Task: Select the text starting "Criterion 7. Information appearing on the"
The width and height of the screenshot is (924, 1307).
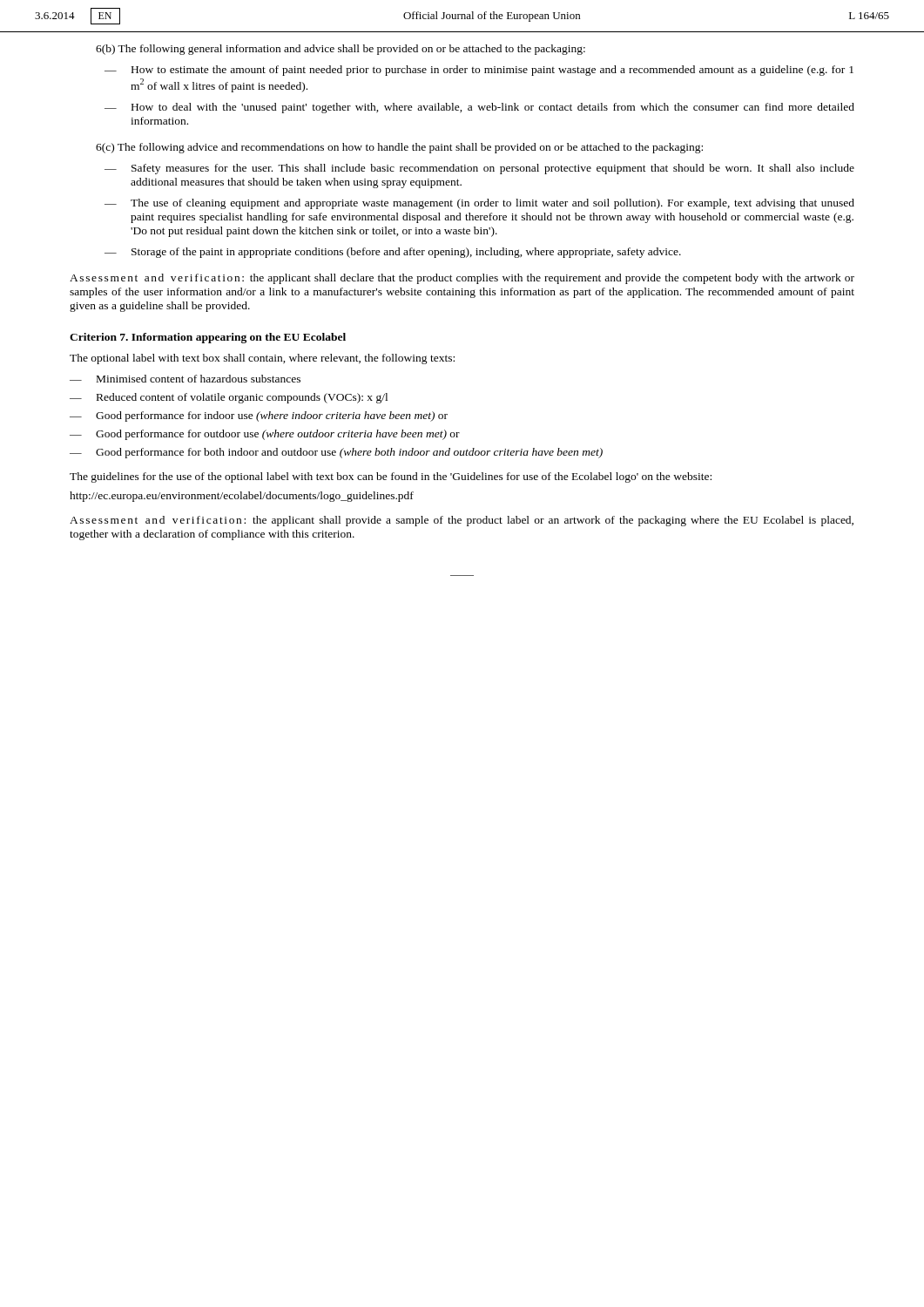Action: (x=208, y=336)
